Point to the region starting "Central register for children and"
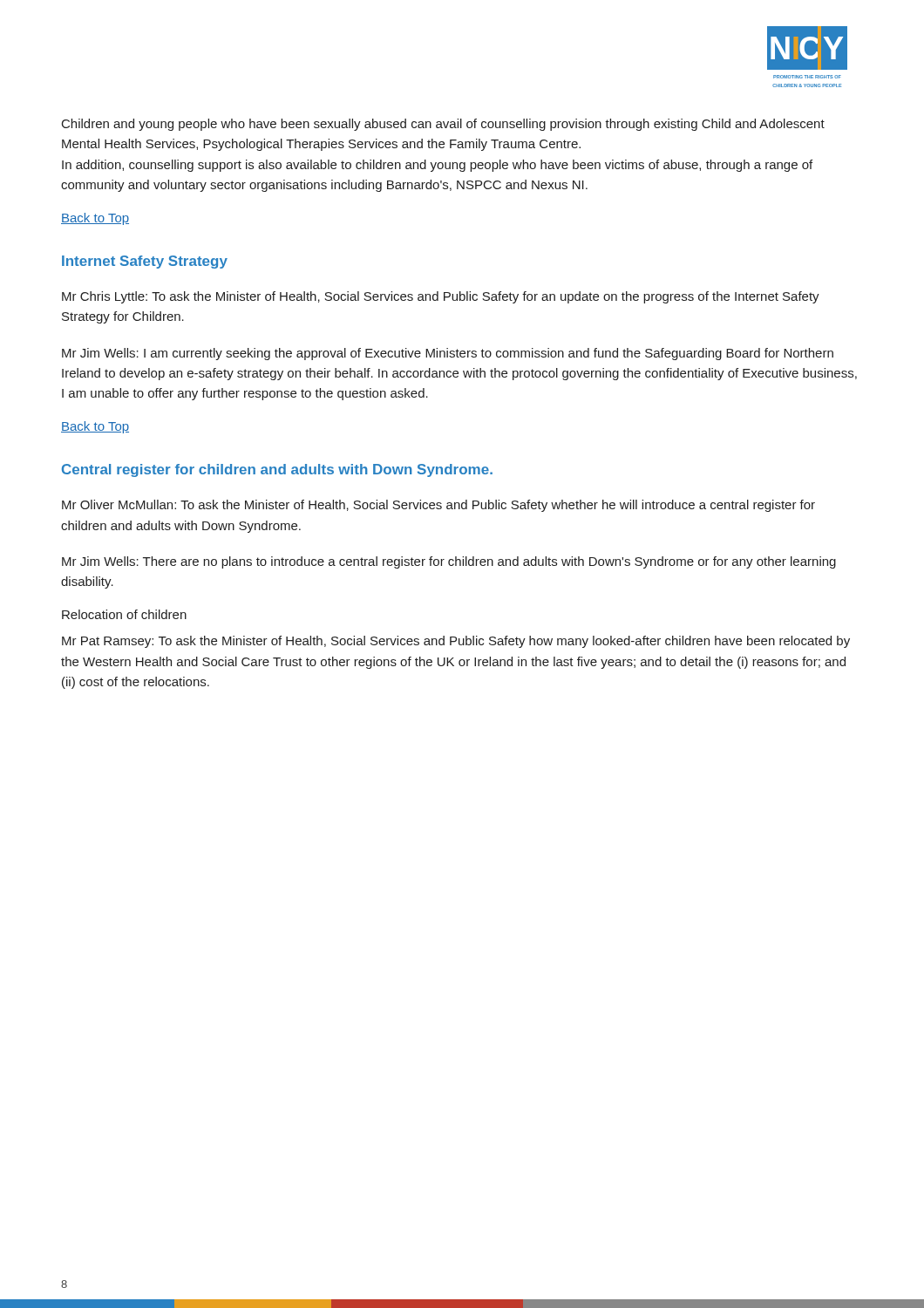This screenshot has height=1308, width=924. click(277, 470)
